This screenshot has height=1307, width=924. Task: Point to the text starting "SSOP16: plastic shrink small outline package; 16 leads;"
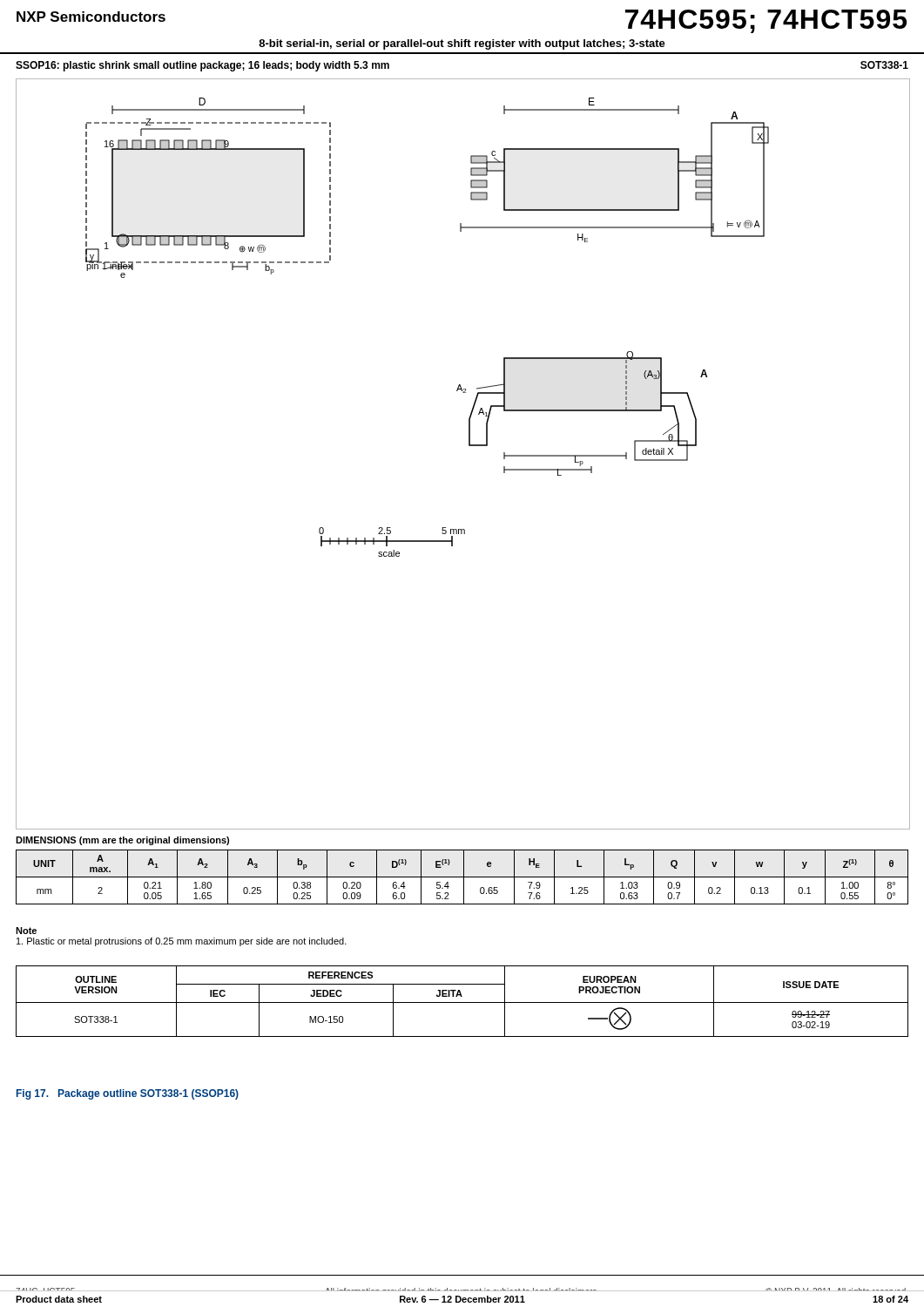pos(462,65)
